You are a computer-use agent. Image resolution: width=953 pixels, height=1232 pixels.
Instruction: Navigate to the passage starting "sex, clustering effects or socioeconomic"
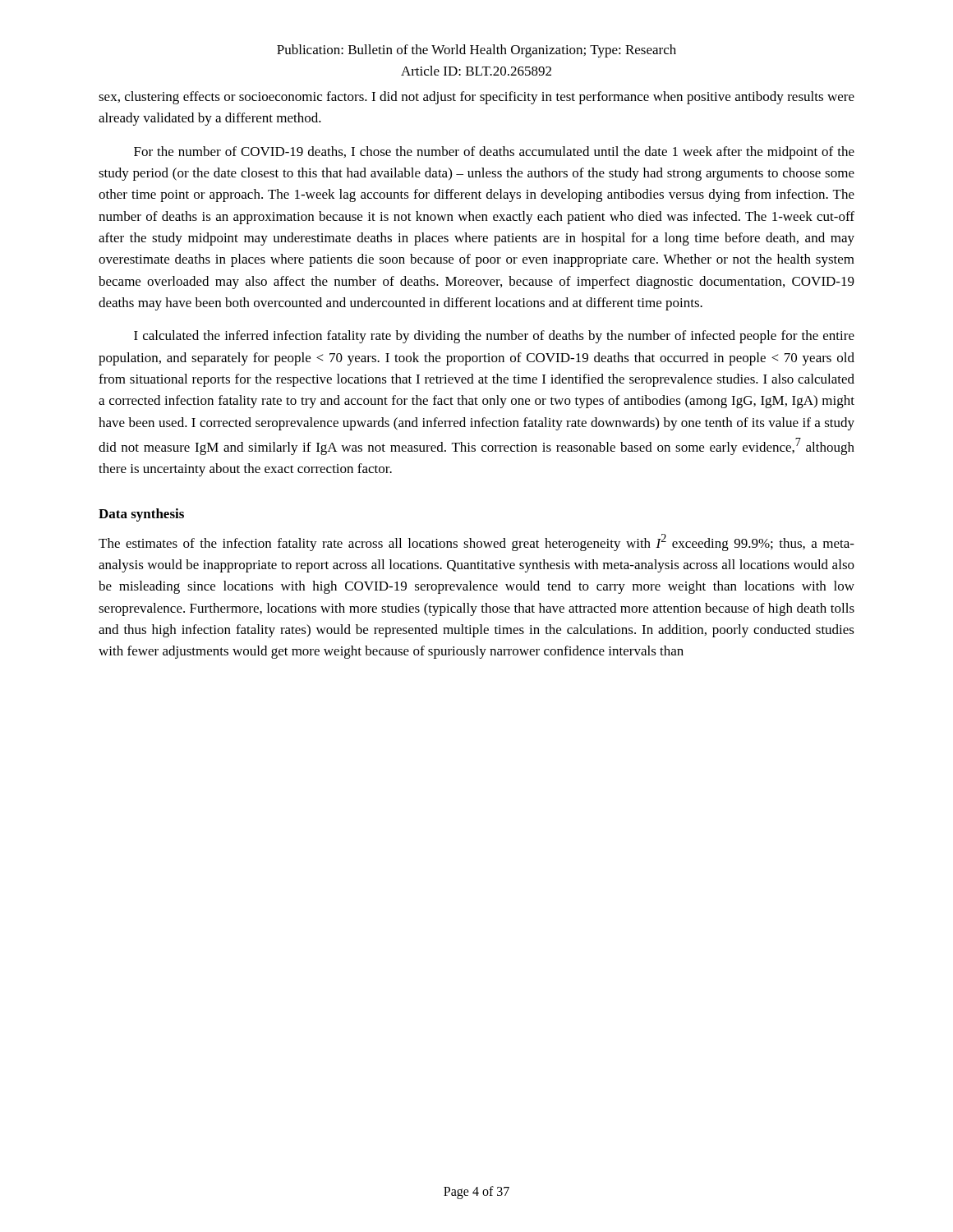coord(476,107)
